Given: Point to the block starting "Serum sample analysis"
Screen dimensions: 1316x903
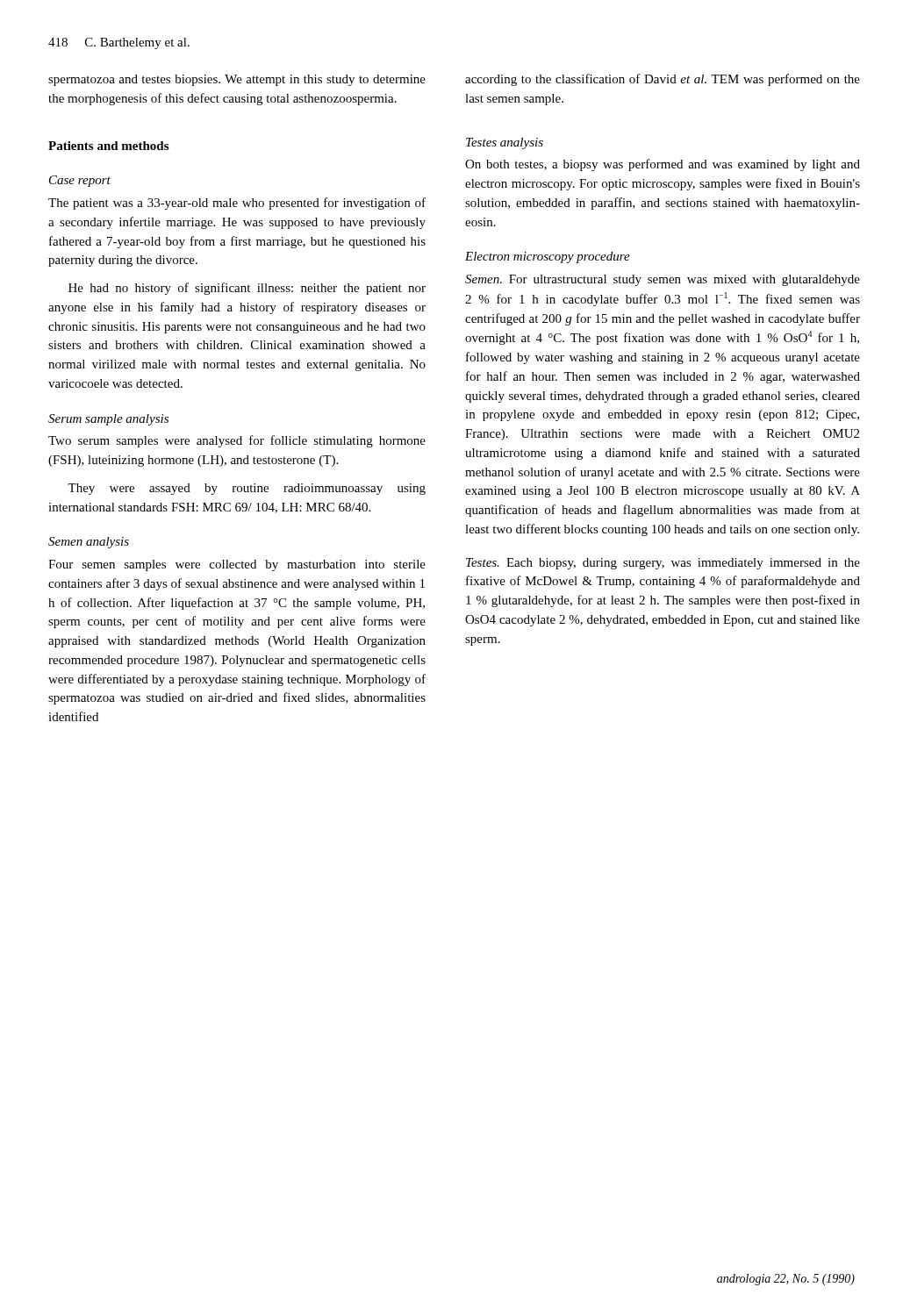Looking at the screenshot, I should point(109,418).
